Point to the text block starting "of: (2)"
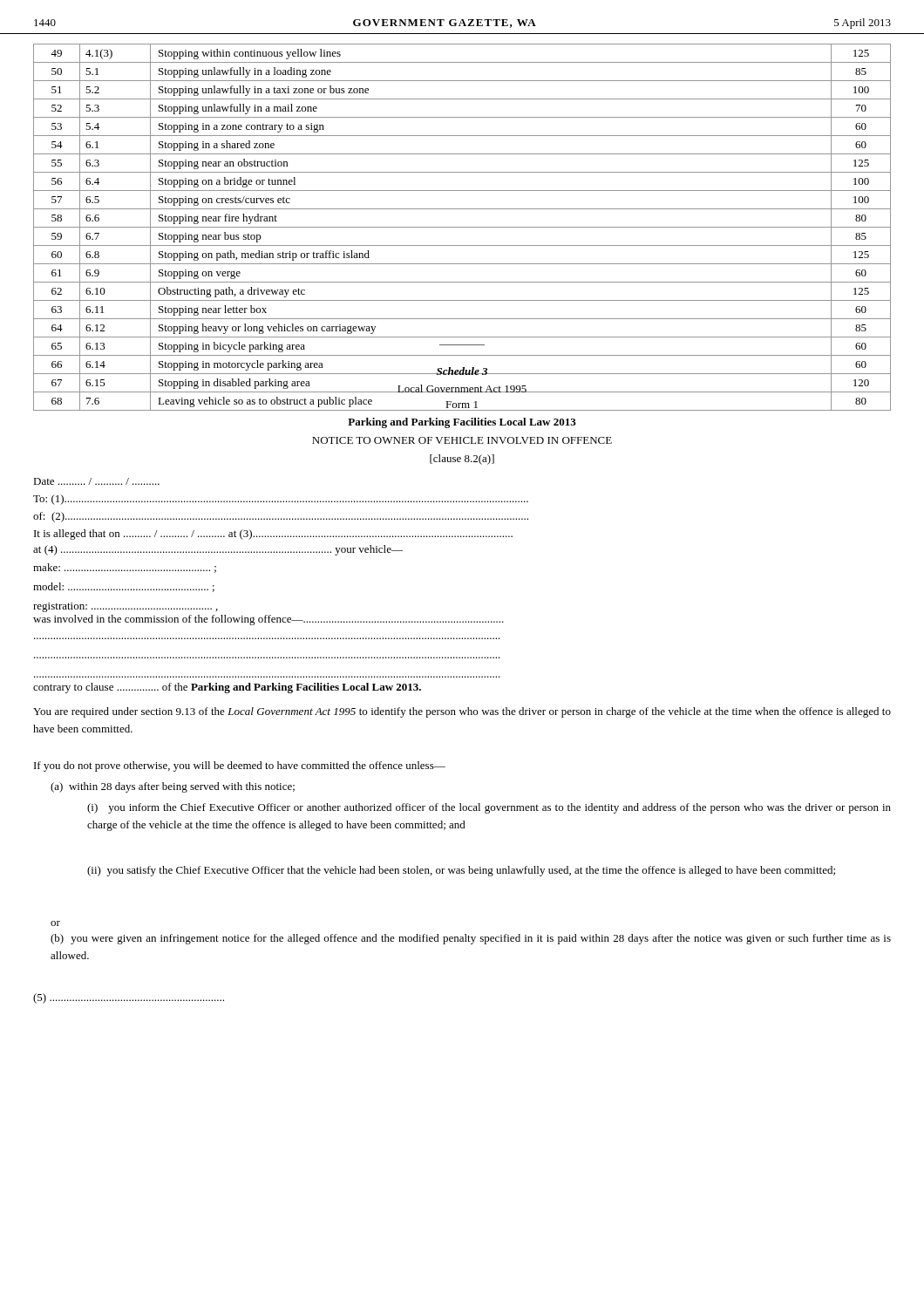924x1308 pixels. point(281,516)
